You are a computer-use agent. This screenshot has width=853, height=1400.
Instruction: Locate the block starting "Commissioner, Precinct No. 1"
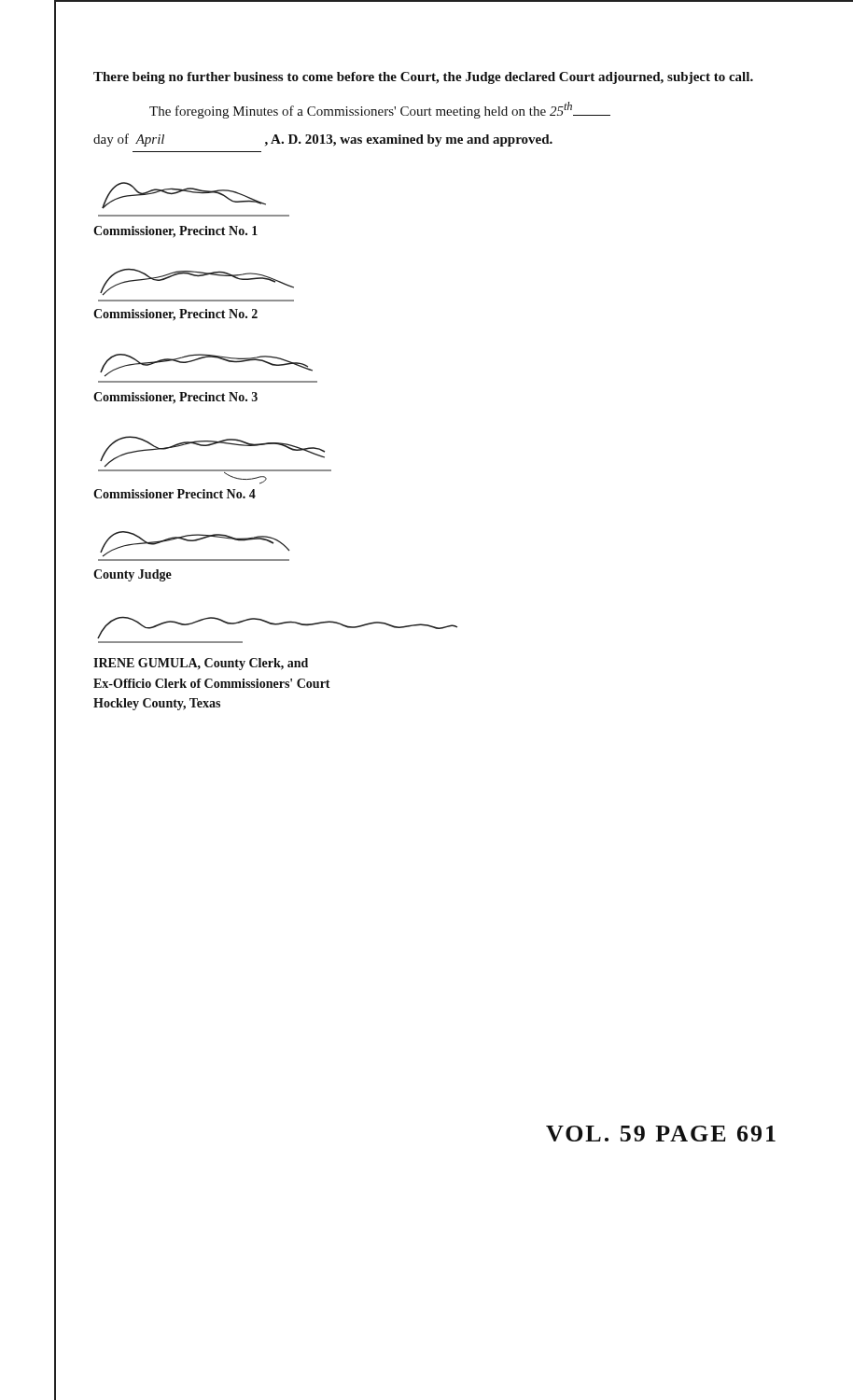(x=176, y=231)
